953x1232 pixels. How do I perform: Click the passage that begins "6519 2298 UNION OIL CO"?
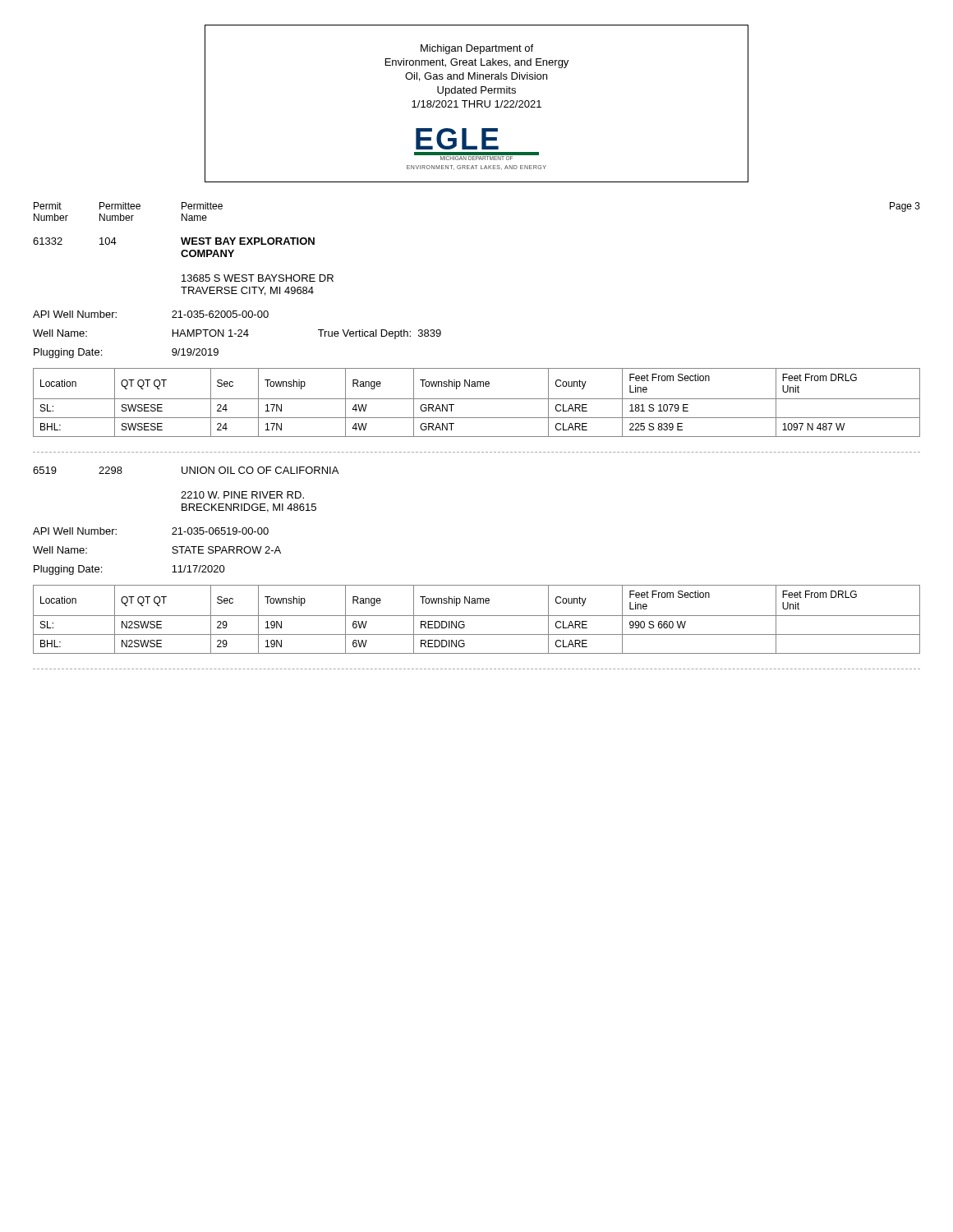[x=186, y=470]
